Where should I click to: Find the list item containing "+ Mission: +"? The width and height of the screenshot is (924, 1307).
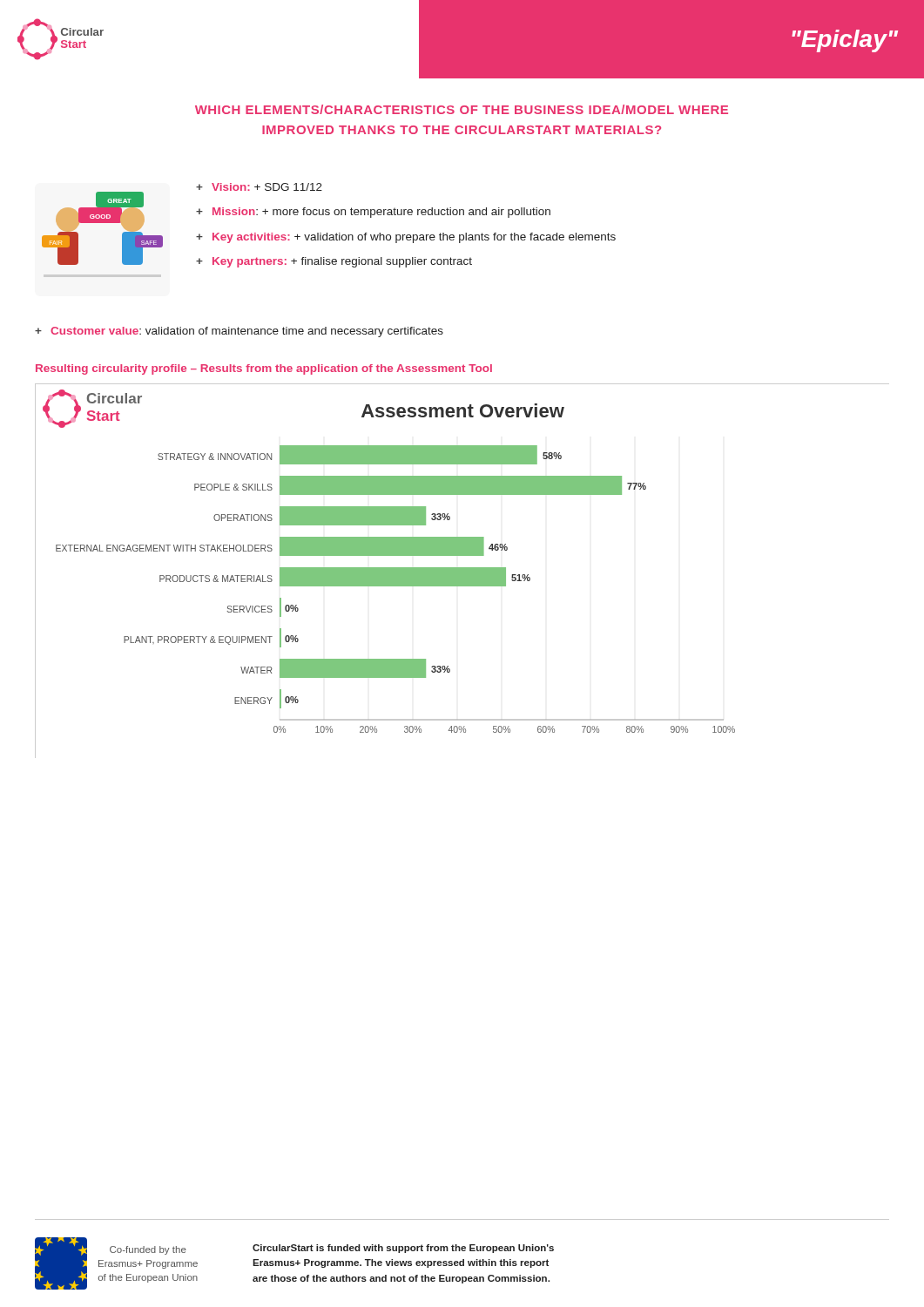[374, 212]
